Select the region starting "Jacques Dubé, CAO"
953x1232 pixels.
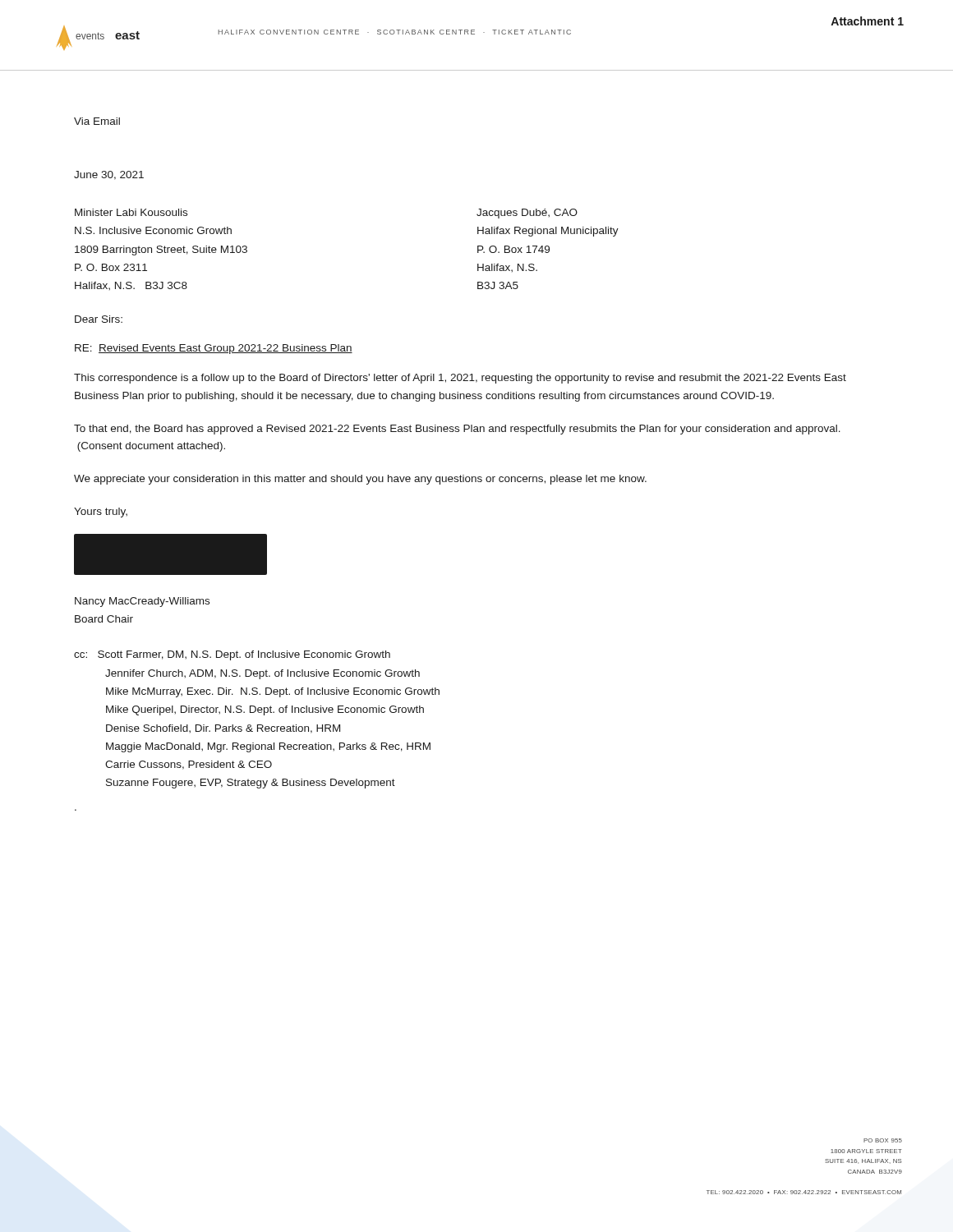(x=547, y=249)
